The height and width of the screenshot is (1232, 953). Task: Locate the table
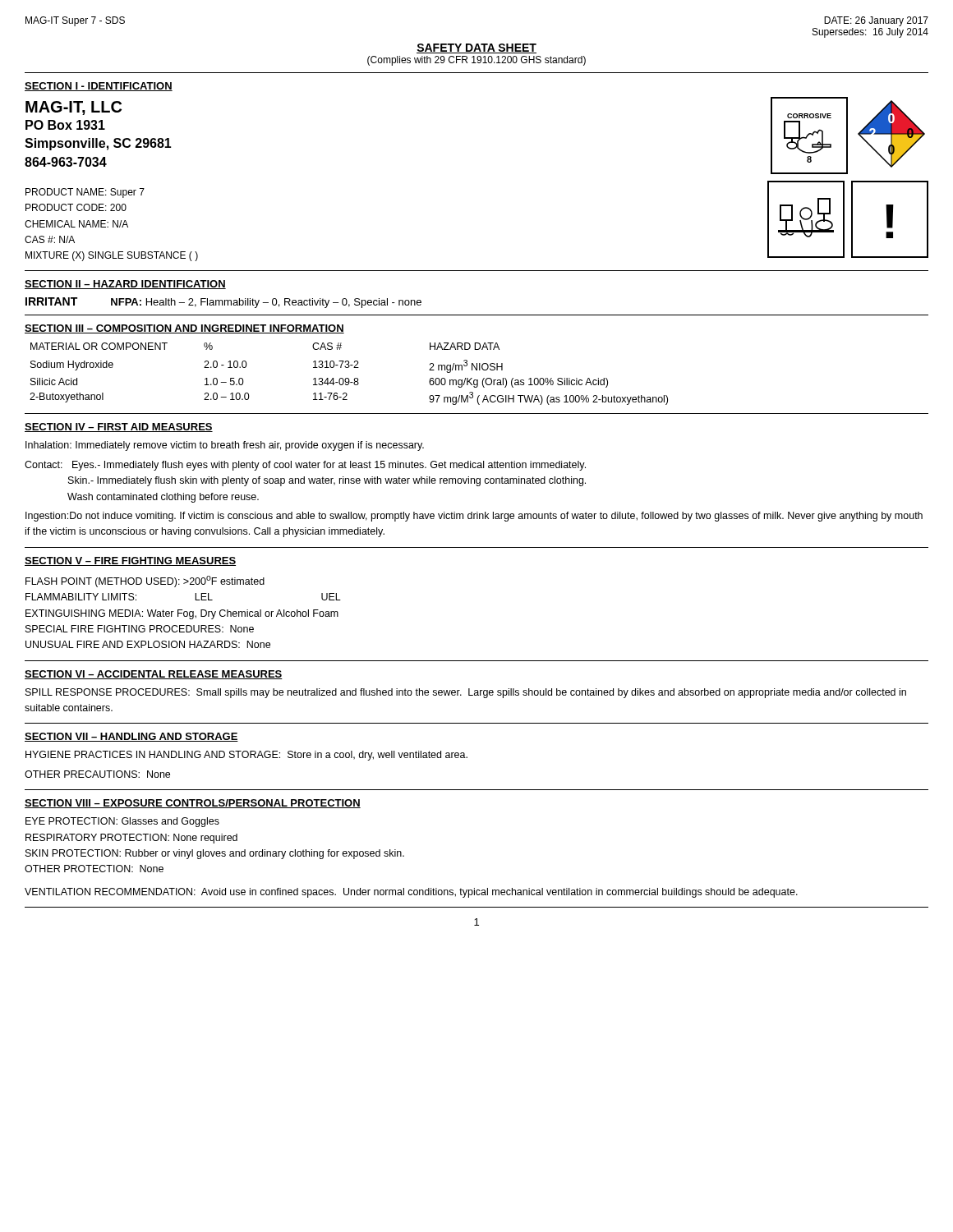pyautogui.click(x=476, y=373)
